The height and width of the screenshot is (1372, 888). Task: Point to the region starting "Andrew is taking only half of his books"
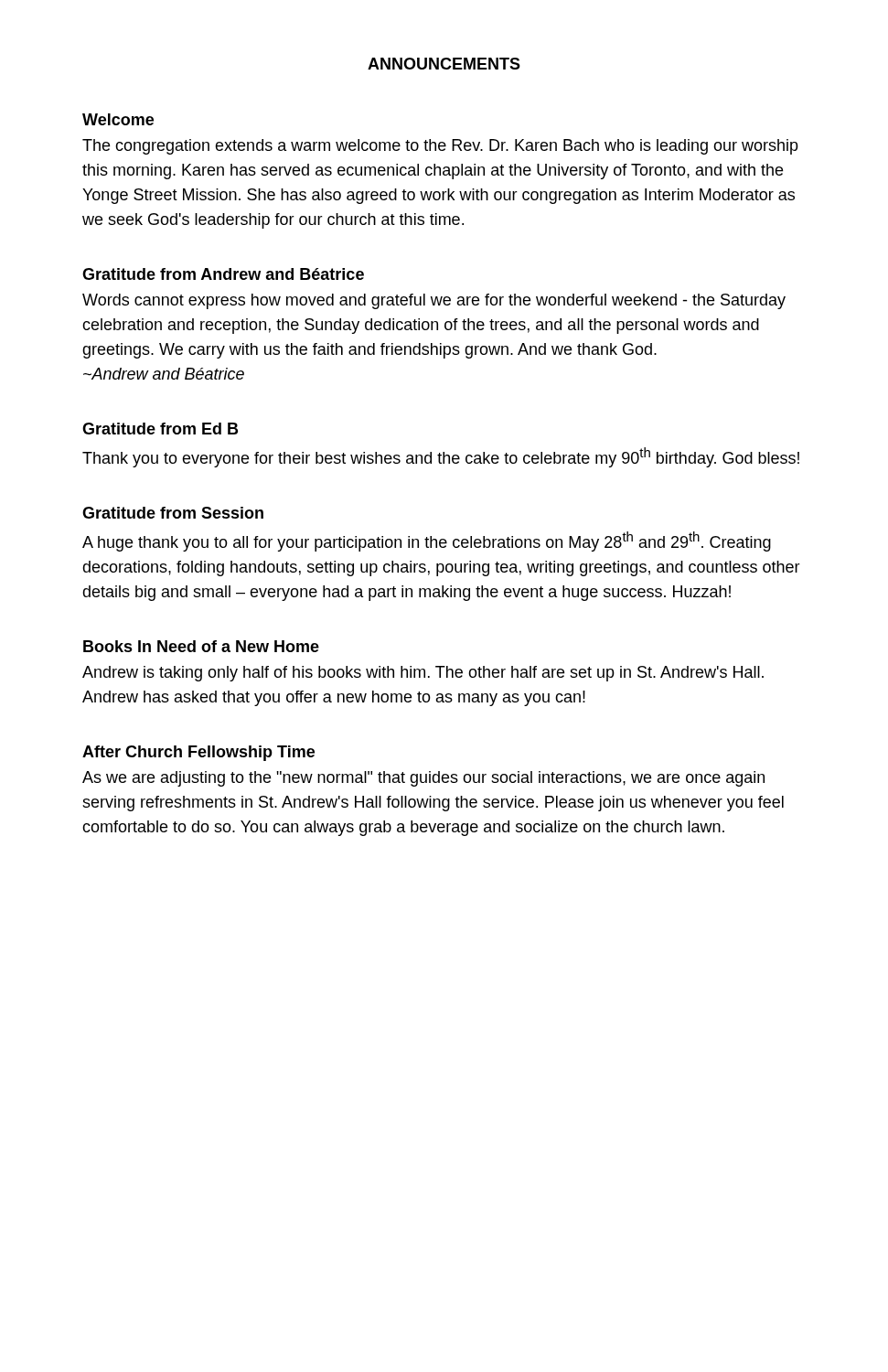[424, 685]
